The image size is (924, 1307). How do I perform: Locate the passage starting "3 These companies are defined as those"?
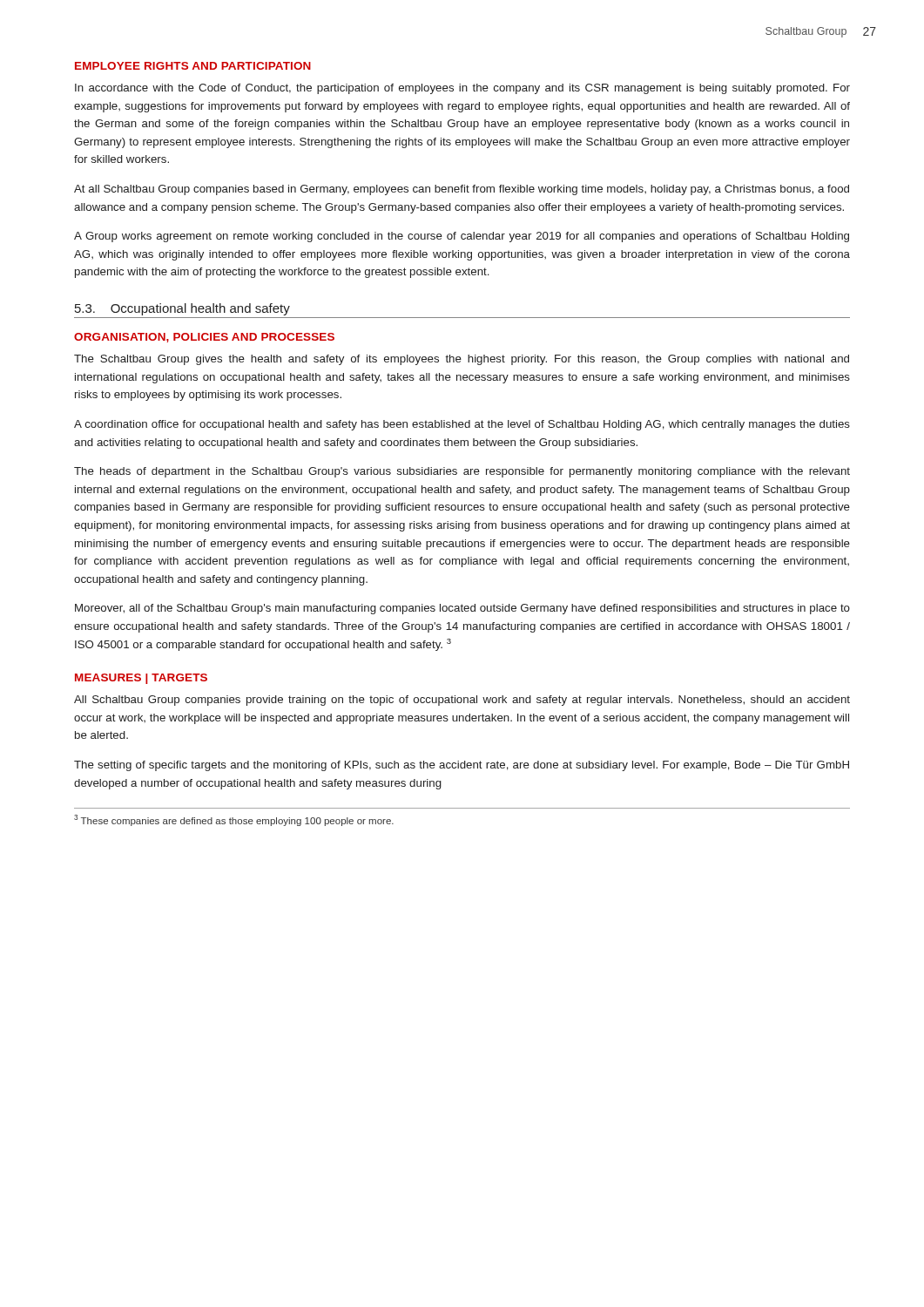(234, 820)
